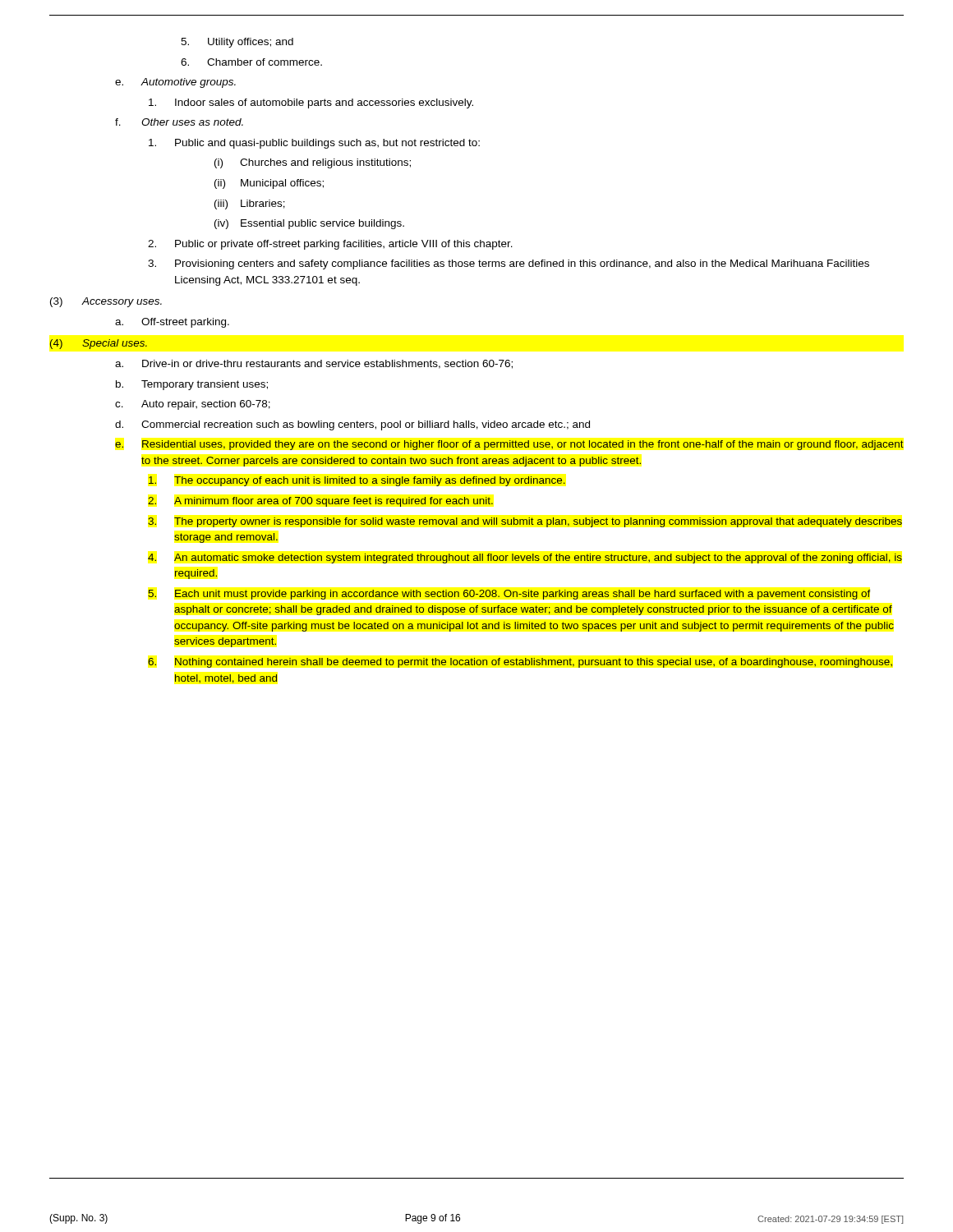
Task: Where is the passage that starts "d. Commercial recreation such as"?
Action: point(509,424)
